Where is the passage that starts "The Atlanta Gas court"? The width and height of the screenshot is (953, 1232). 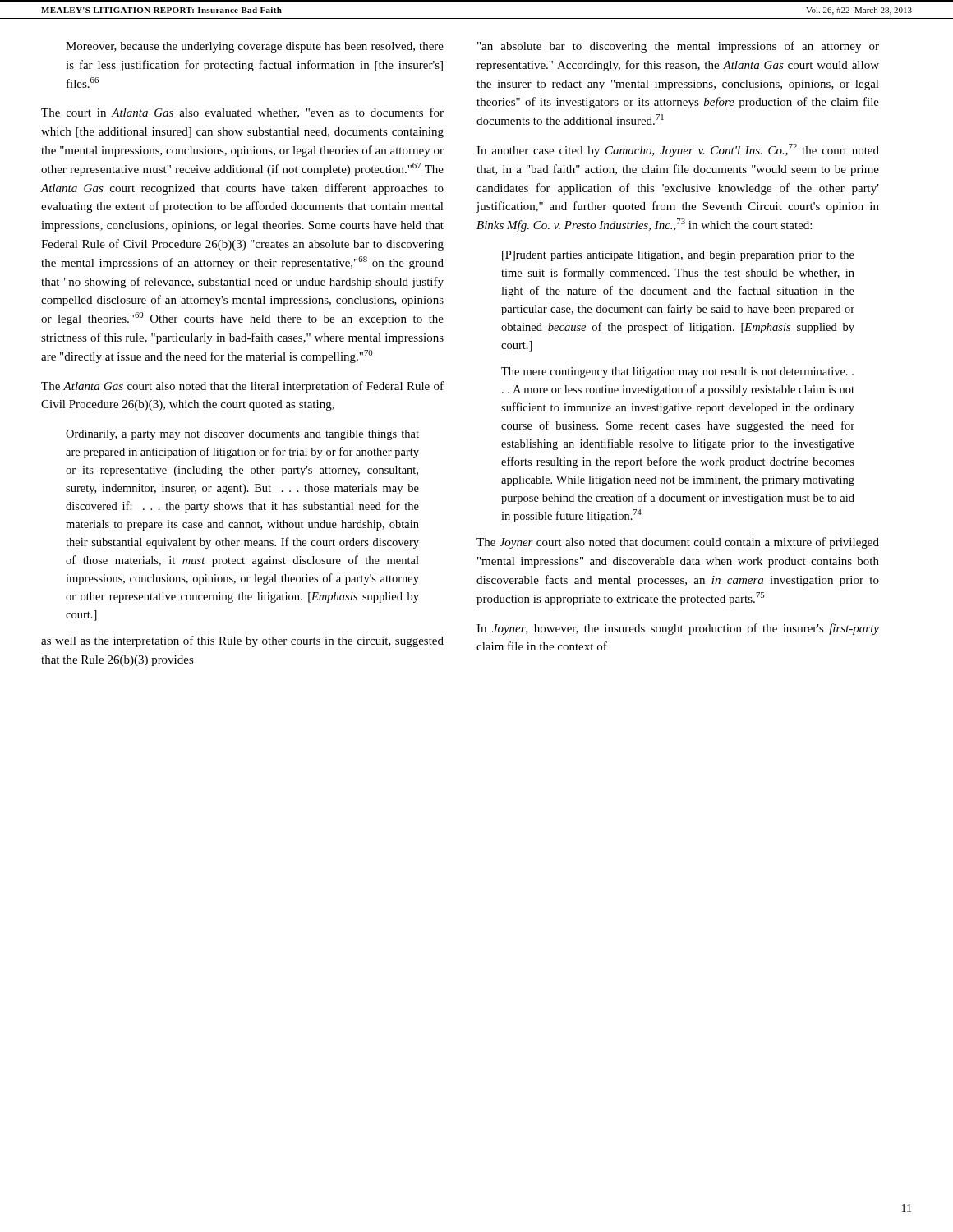click(242, 395)
